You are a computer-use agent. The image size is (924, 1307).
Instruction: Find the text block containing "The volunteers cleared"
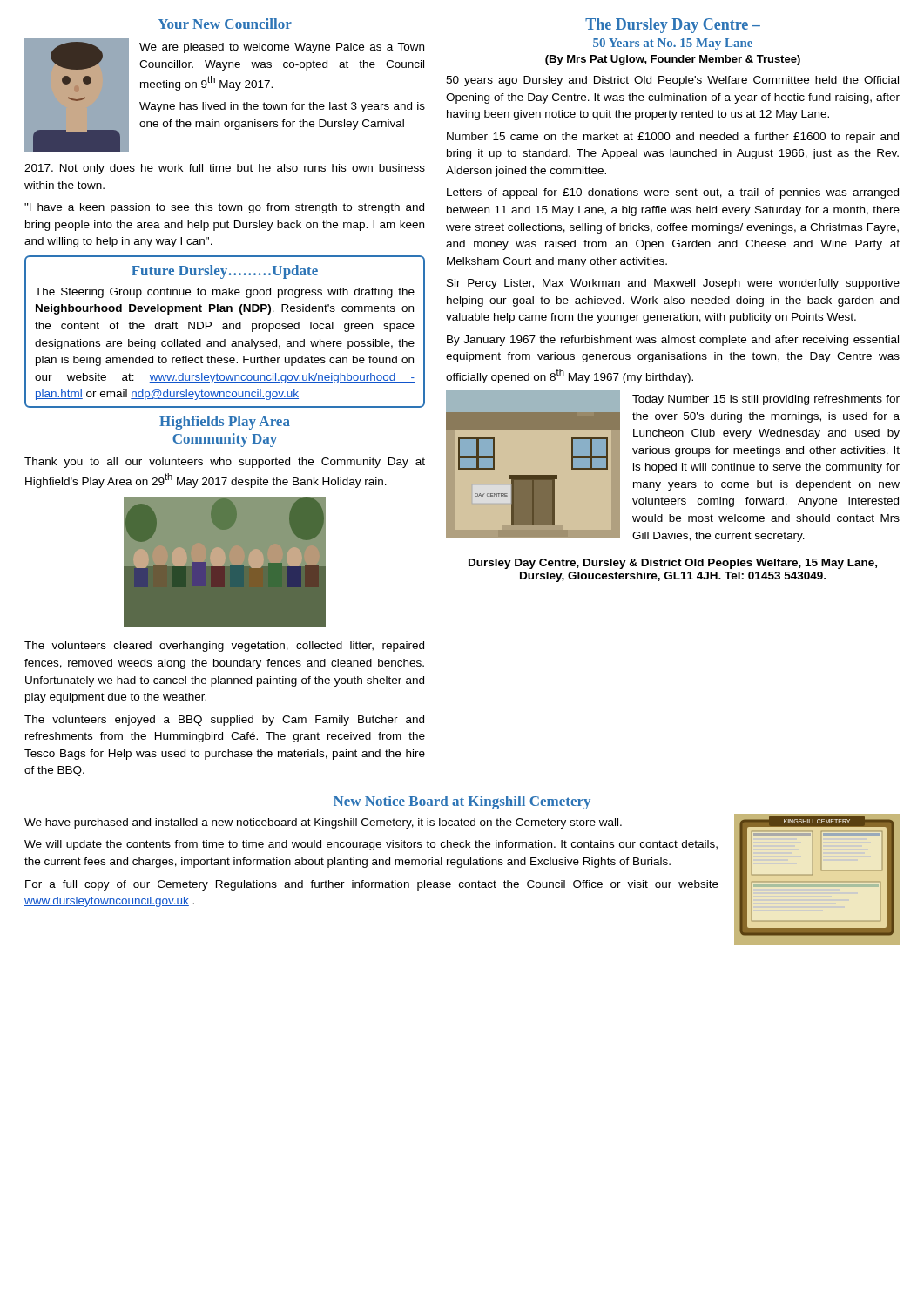pyautogui.click(x=225, y=708)
